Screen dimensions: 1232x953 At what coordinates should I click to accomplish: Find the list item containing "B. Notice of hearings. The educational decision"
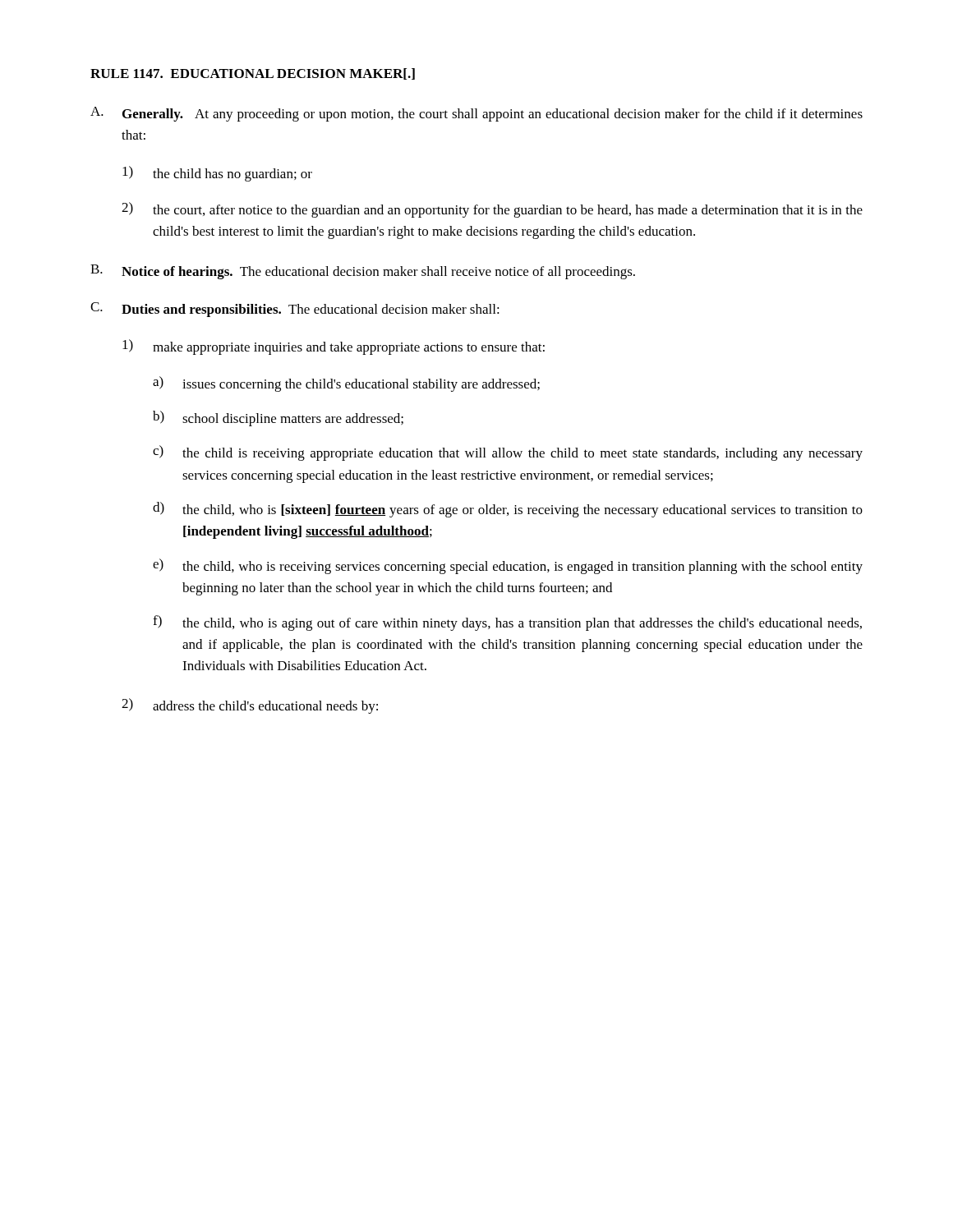(476, 272)
